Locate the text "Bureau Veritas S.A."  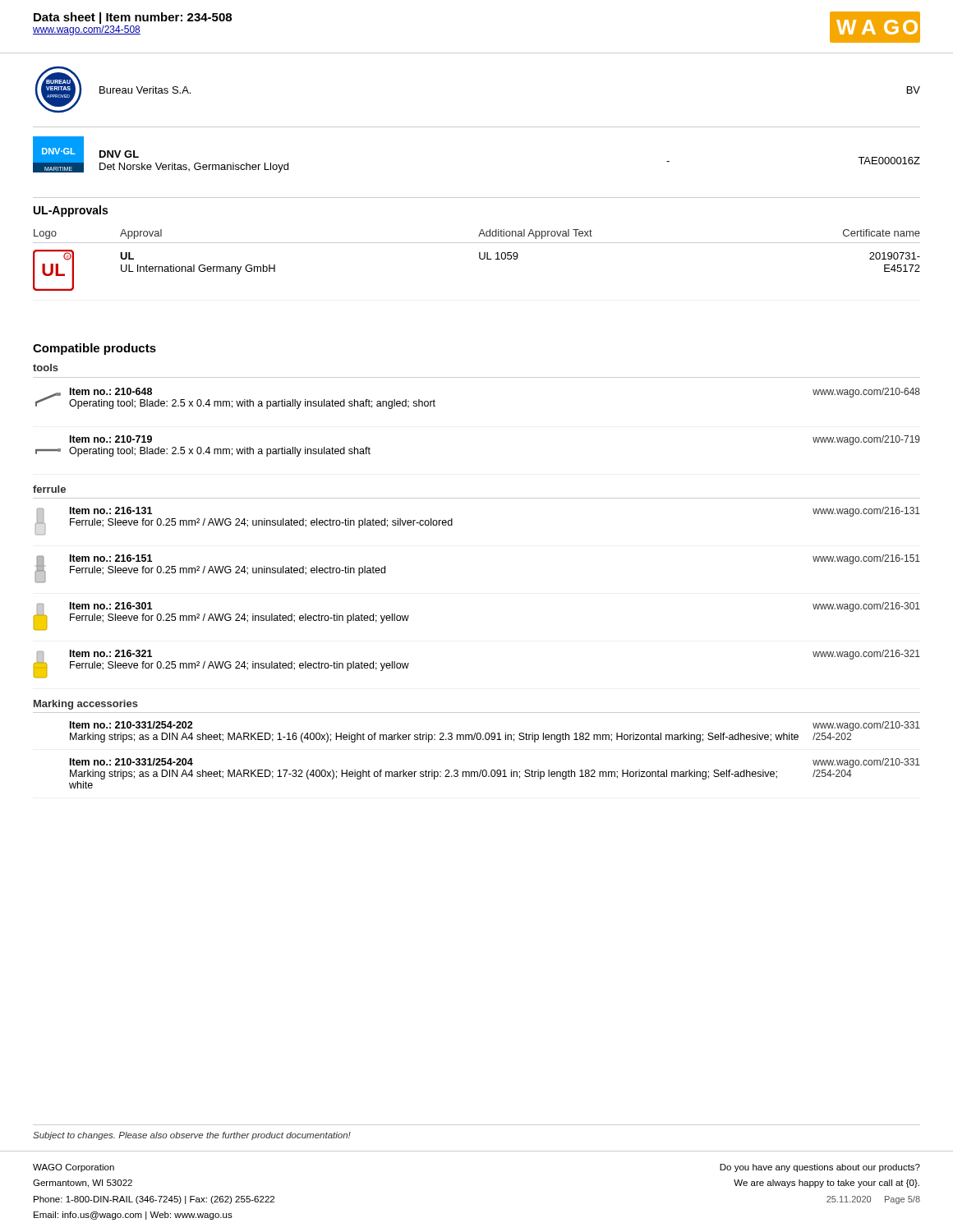[x=145, y=90]
